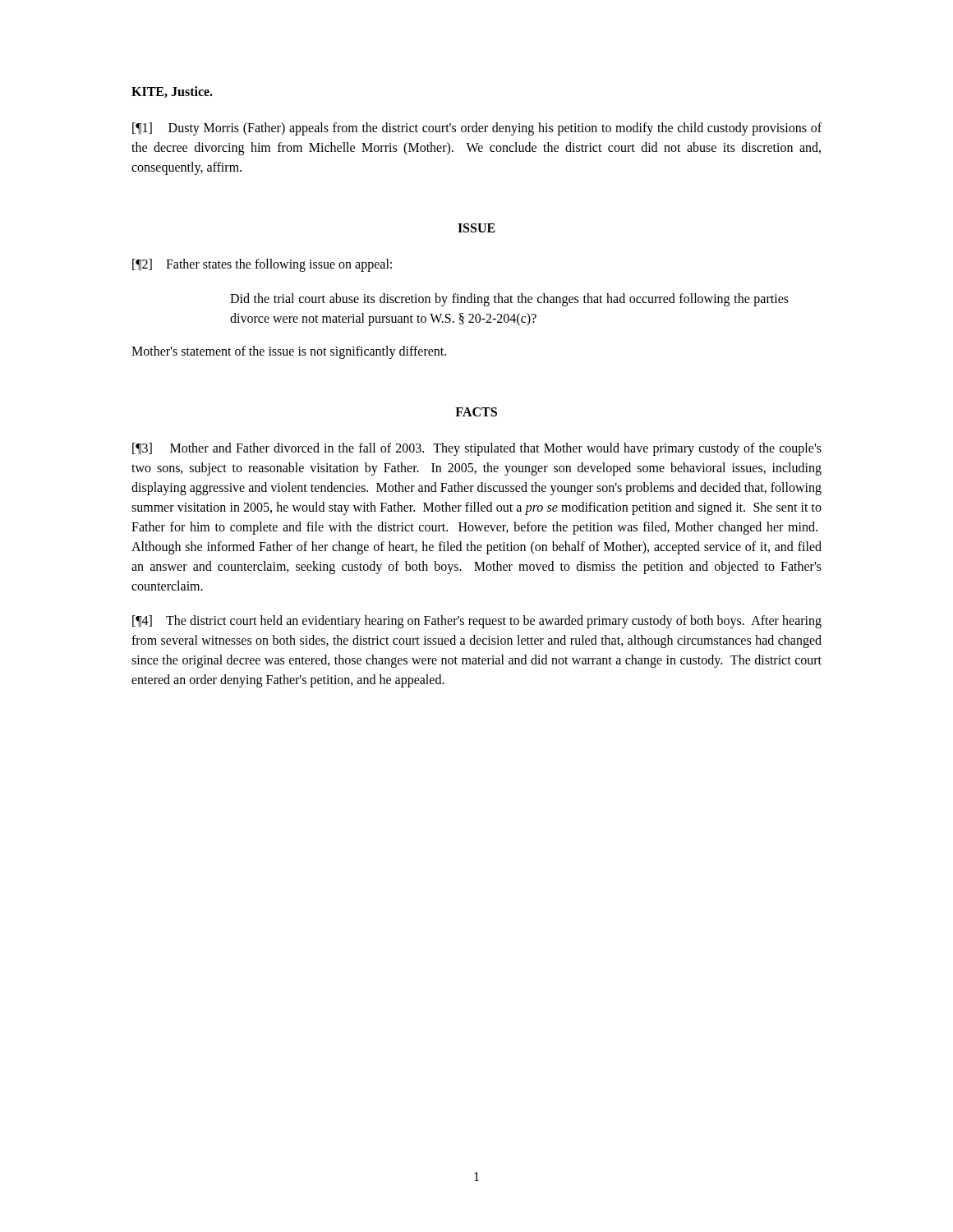Locate the block of text that opens with "Mother's statement of the"
The width and height of the screenshot is (953, 1232).
point(289,351)
